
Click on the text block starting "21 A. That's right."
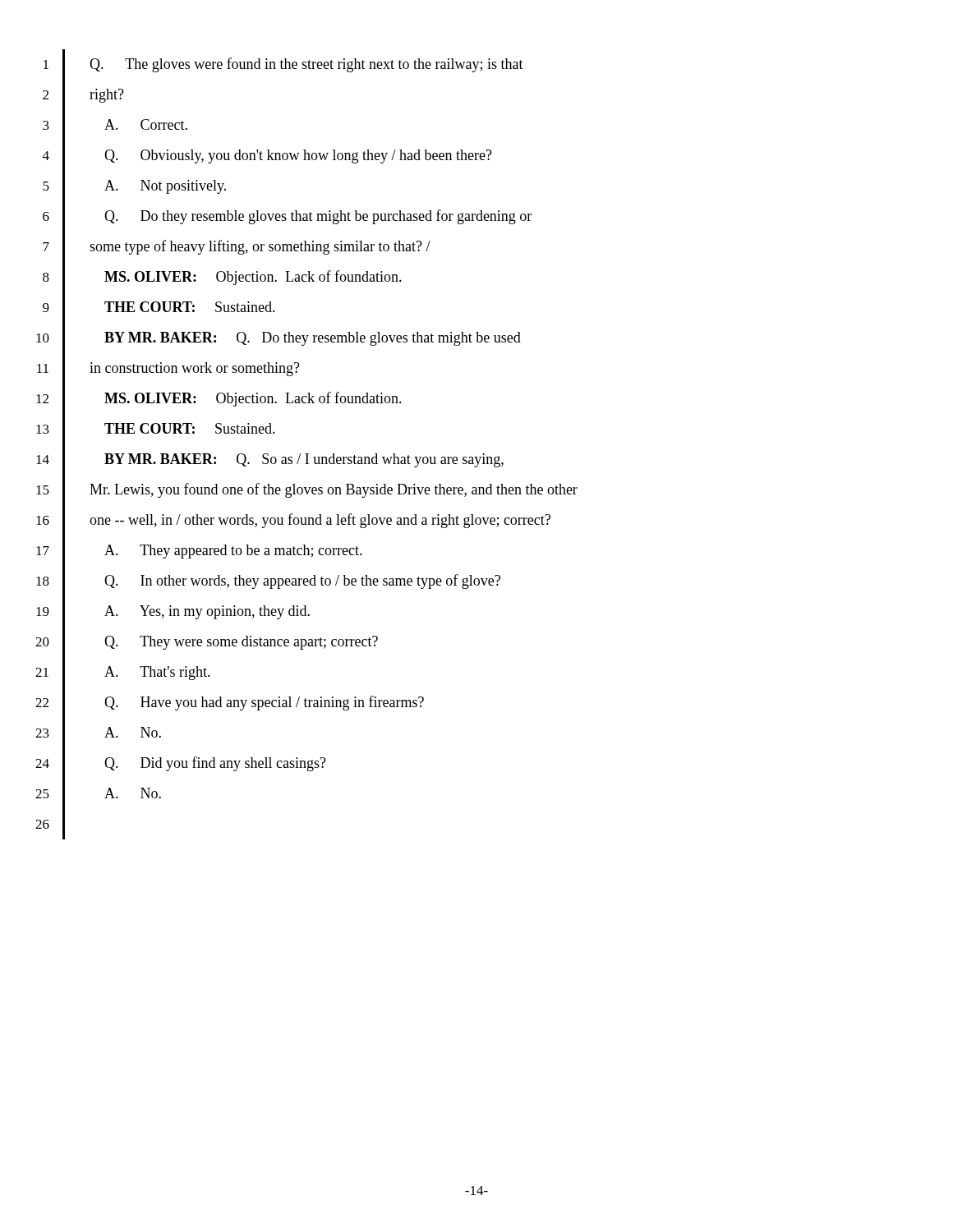click(198, 671)
